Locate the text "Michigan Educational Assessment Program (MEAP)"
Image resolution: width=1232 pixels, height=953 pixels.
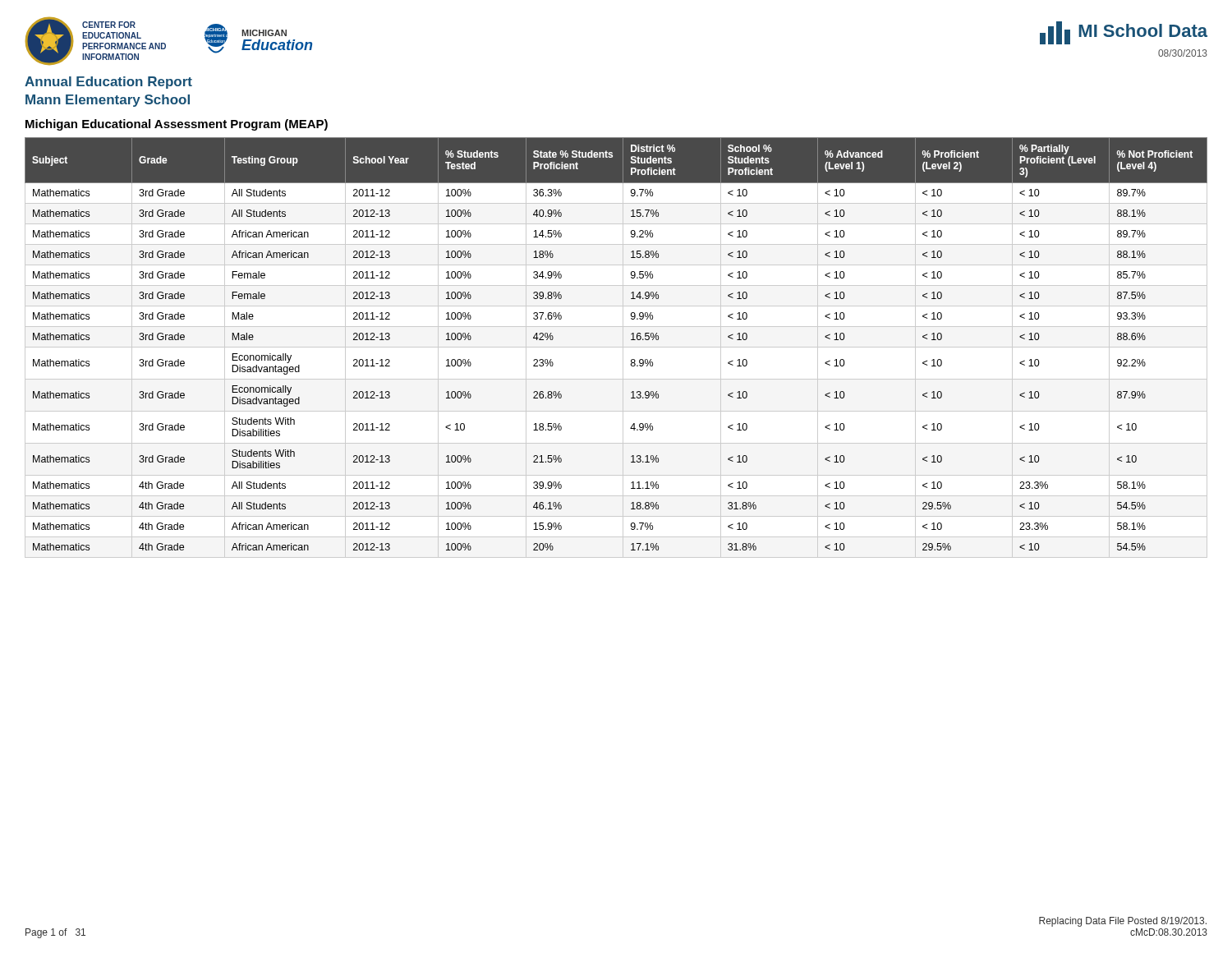[176, 124]
